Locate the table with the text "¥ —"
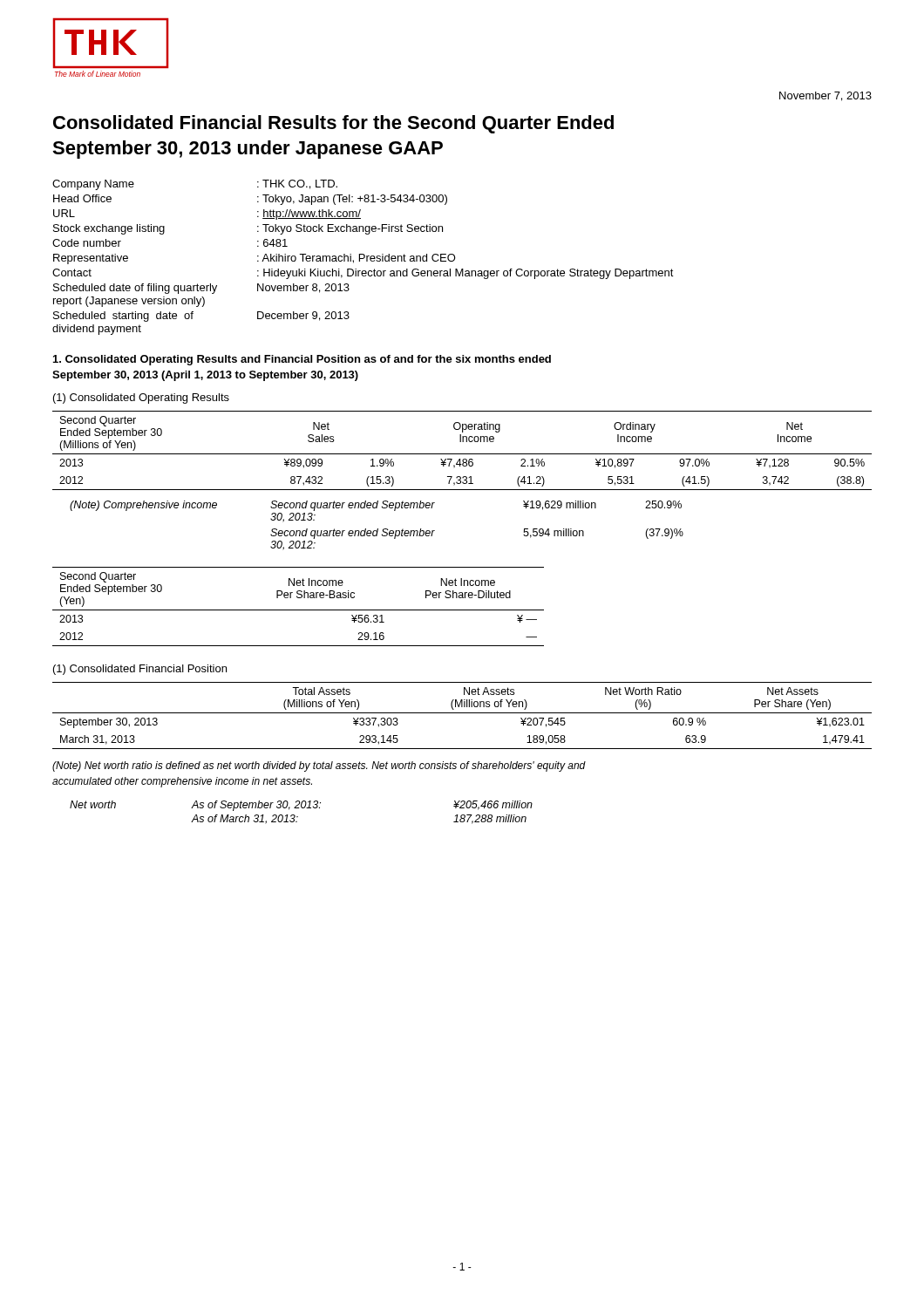Viewport: 924px width, 1308px height. [462, 606]
